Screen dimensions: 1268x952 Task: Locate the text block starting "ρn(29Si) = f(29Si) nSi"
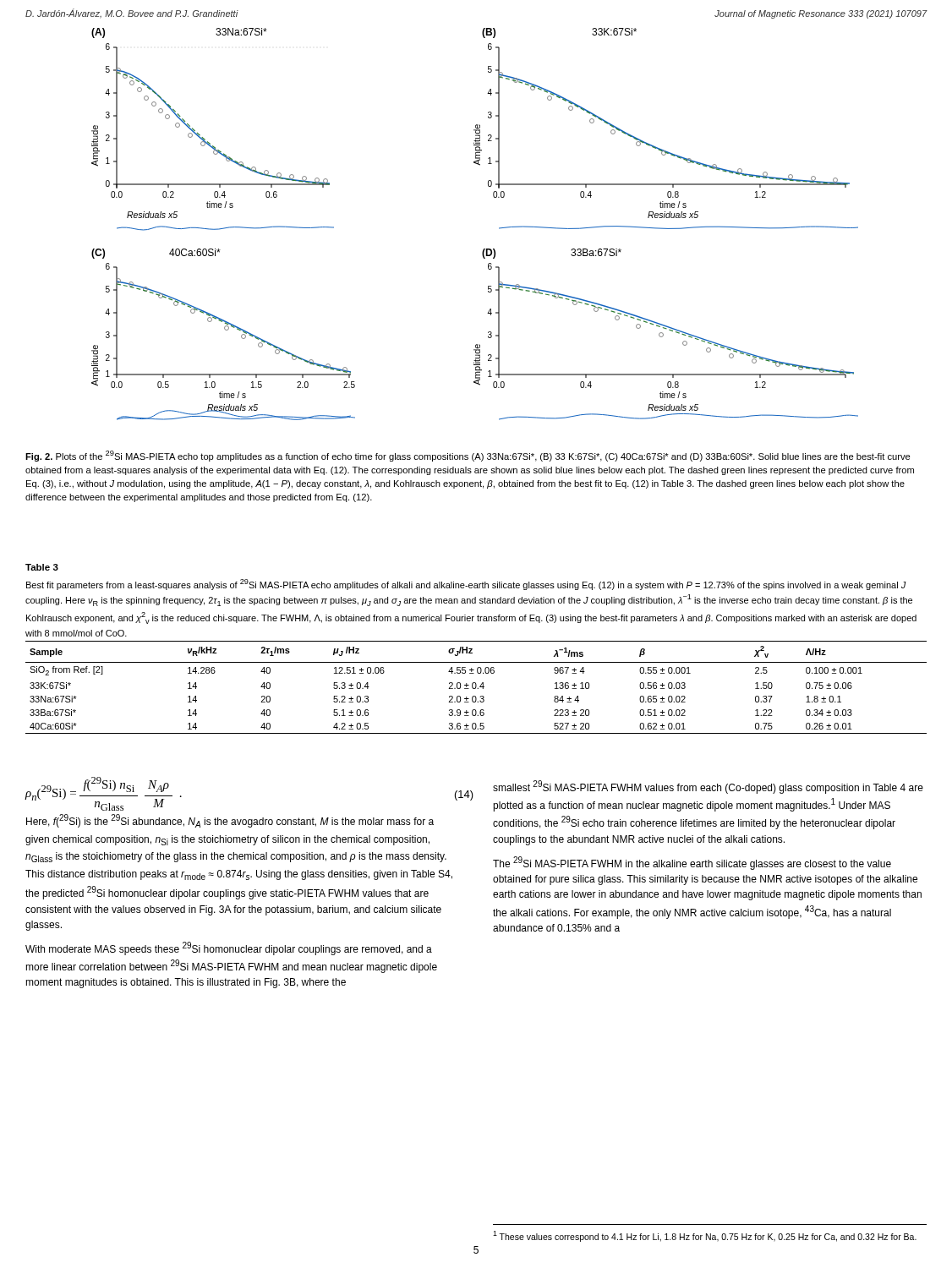tap(109, 796)
